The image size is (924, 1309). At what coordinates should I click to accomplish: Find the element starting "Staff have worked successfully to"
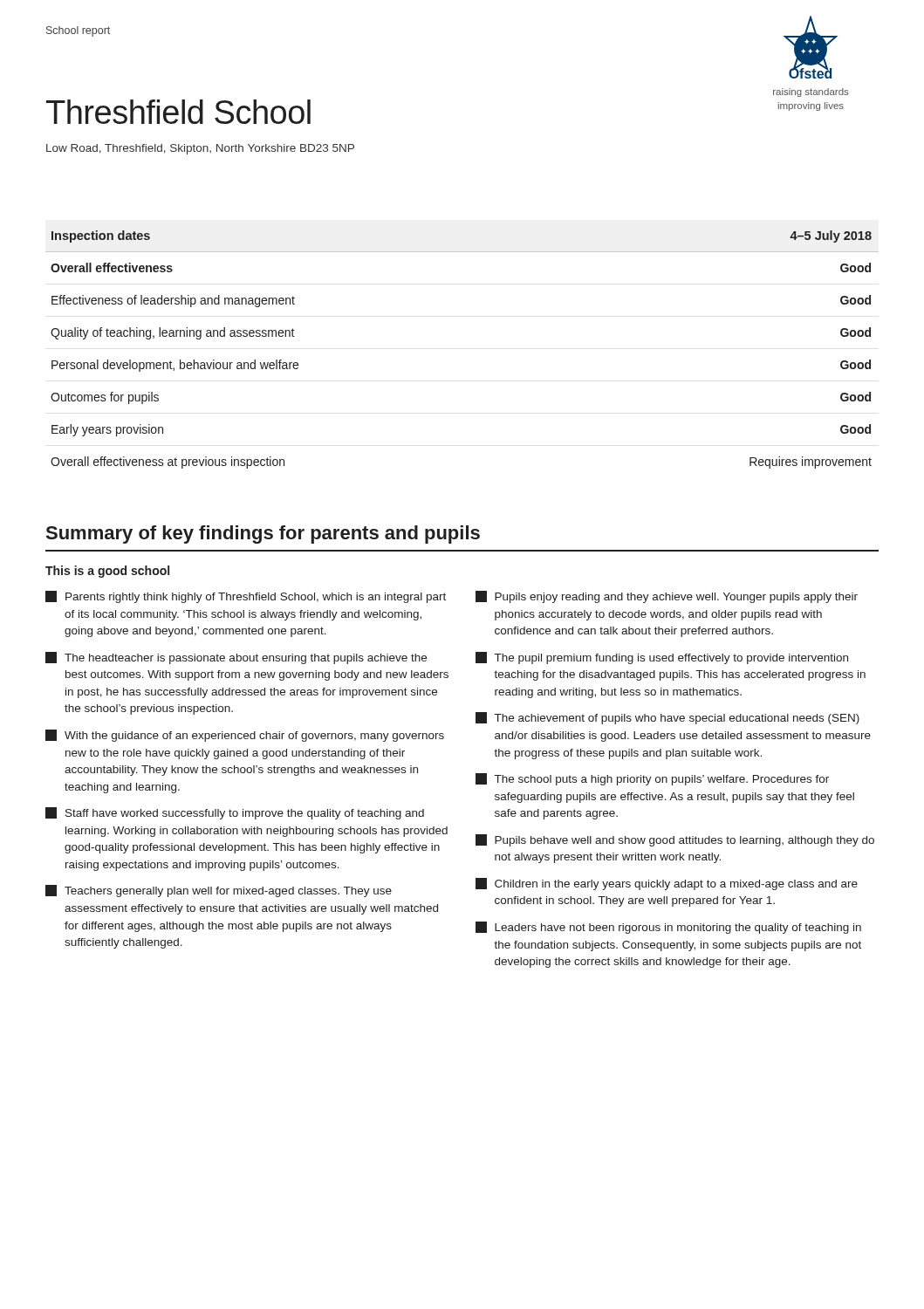(x=247, y=839)
